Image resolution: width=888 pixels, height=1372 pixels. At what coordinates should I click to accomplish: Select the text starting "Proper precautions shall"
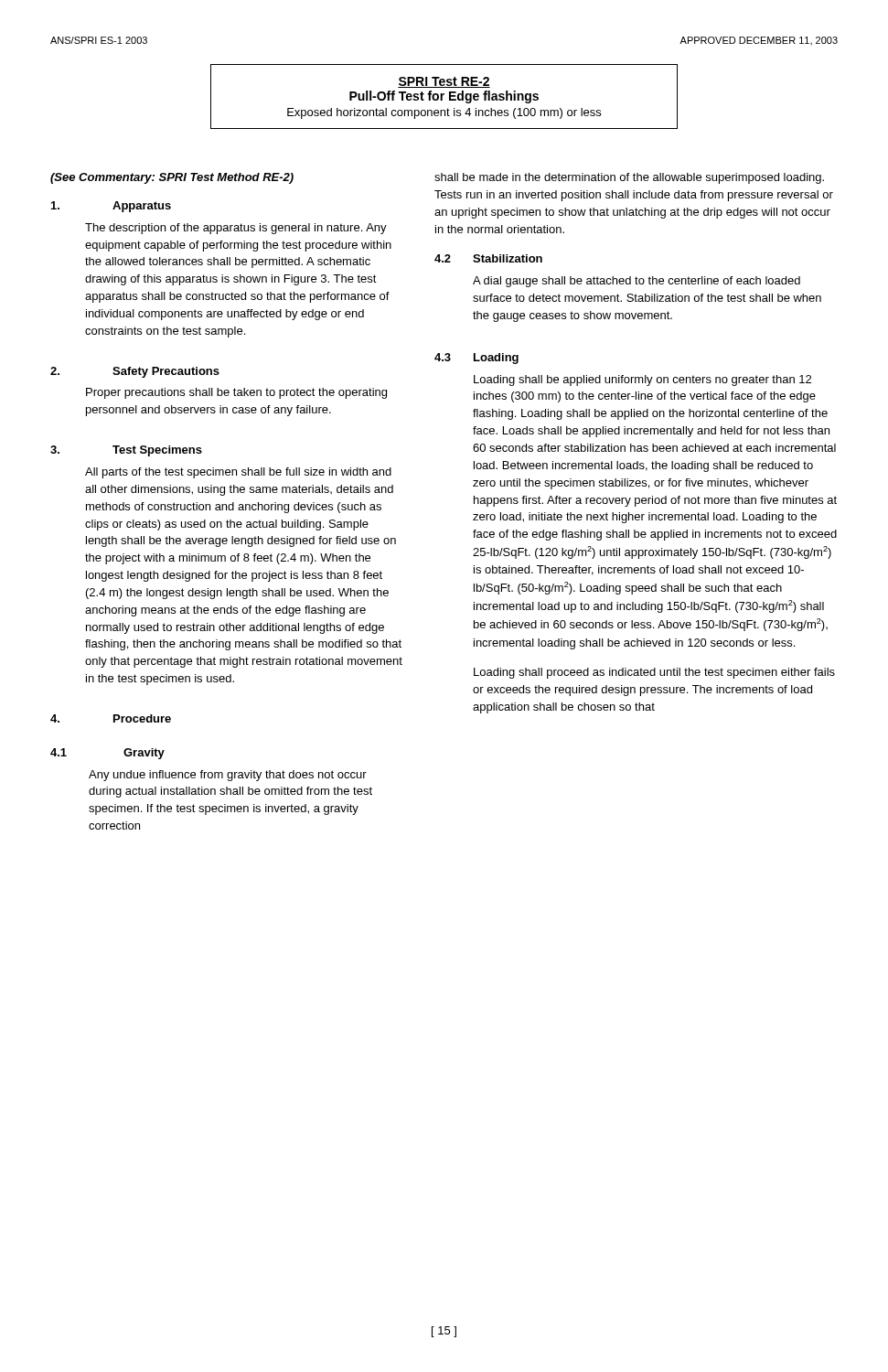coord(236,401)
